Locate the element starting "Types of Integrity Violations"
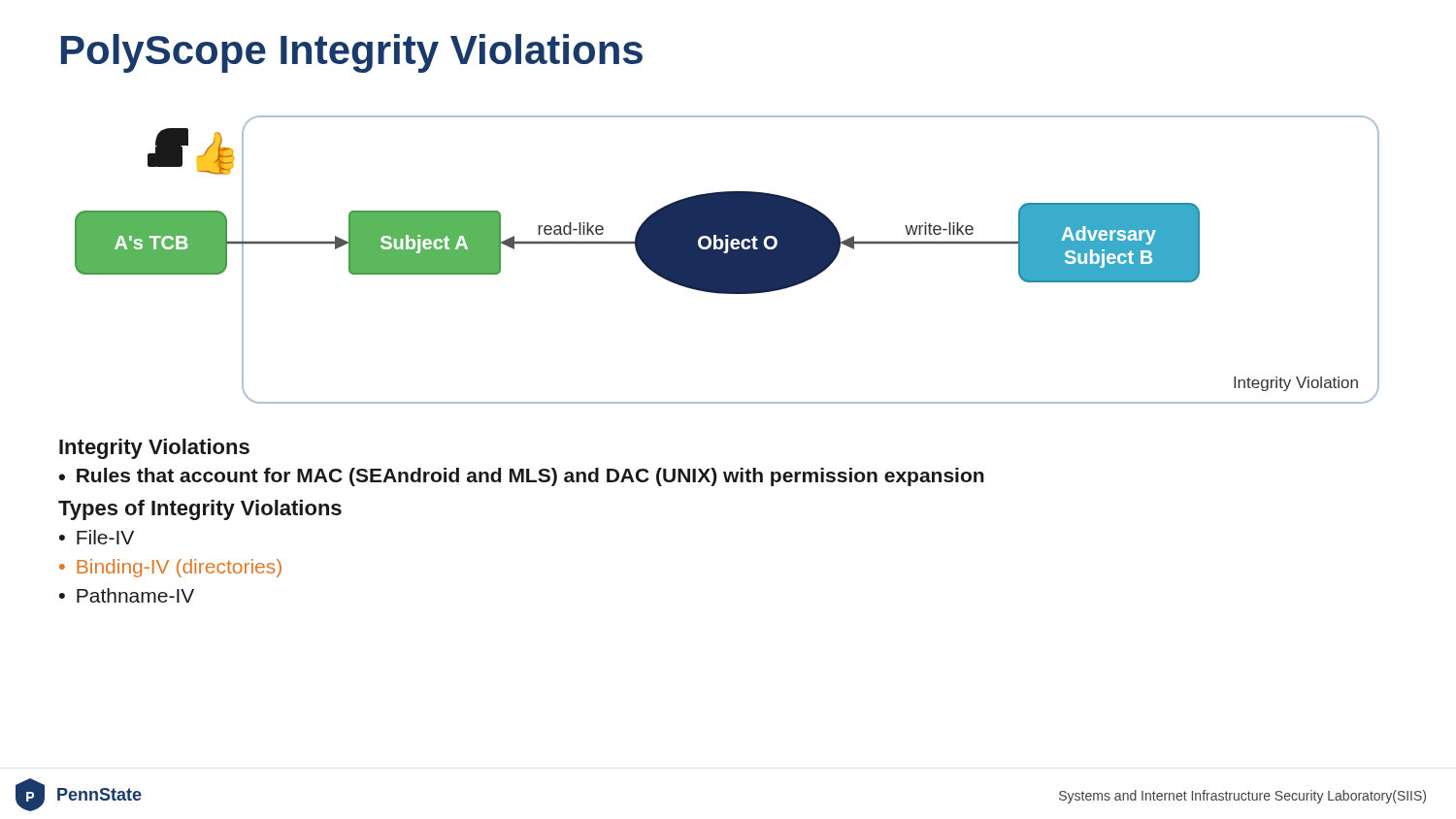 [x=200, y=508]
